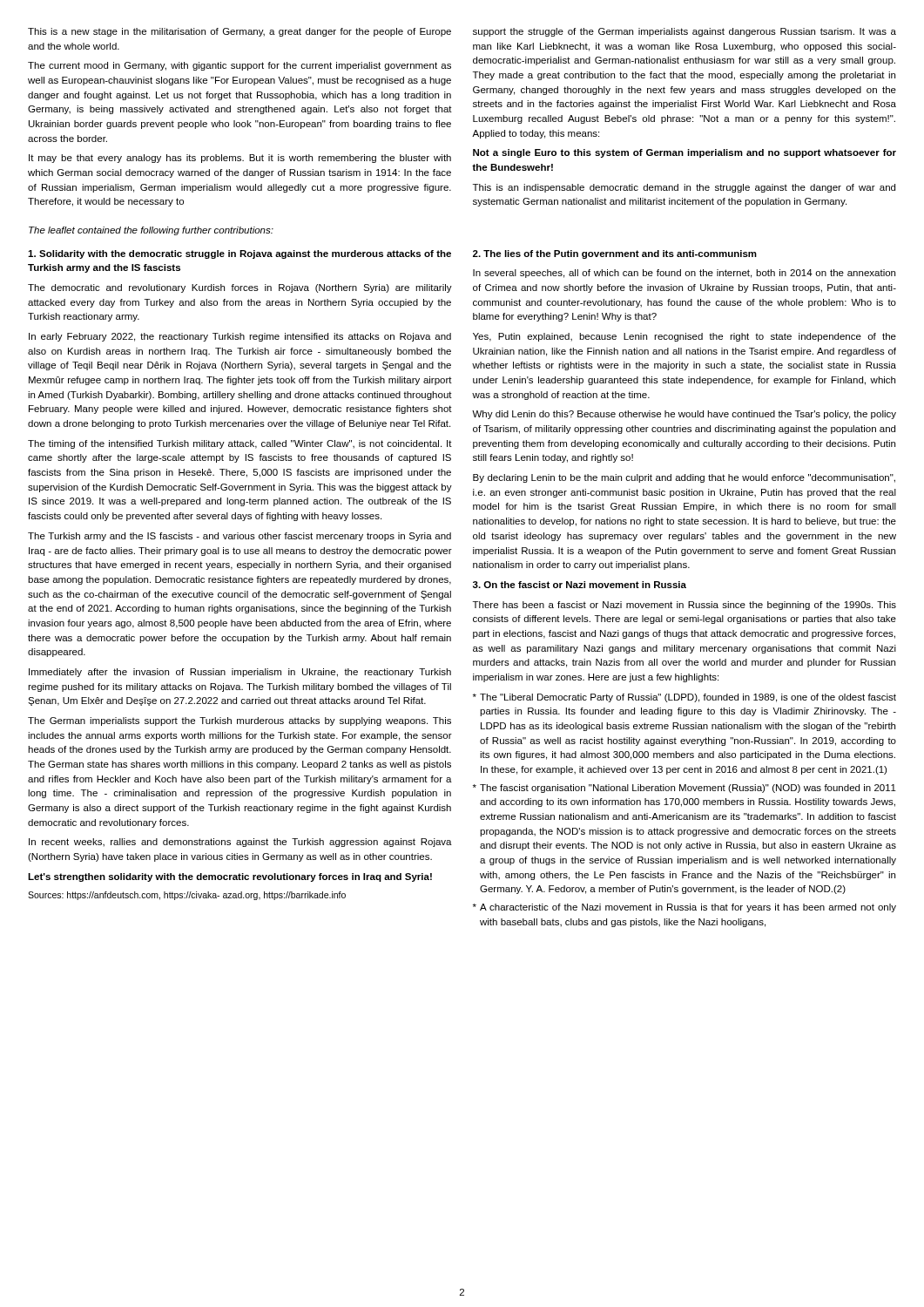Select the text block with the text "support the struggle of the"
The image size is (924, 1307).
[x=684, y=83]
